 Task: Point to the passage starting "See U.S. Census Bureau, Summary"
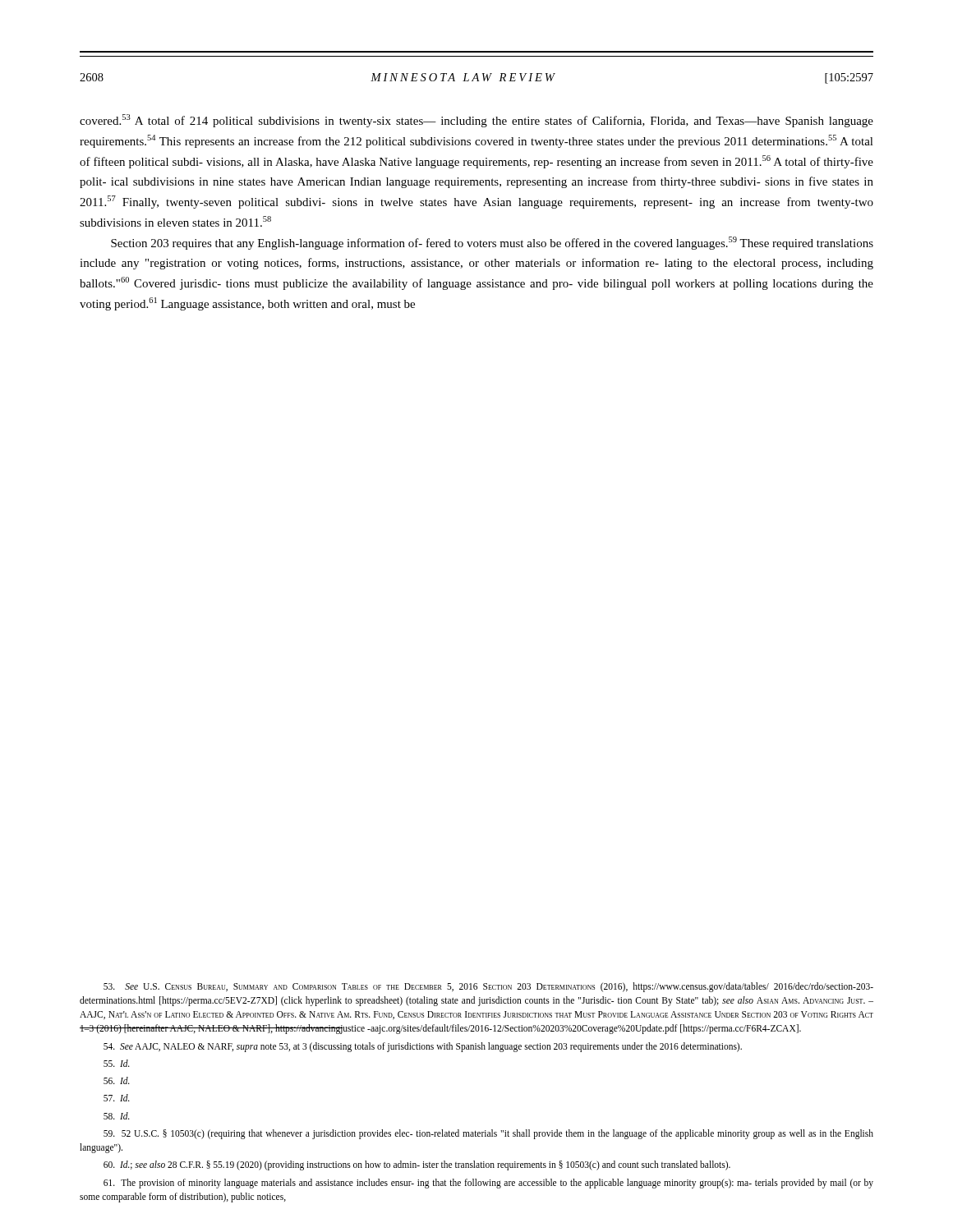476,1007
